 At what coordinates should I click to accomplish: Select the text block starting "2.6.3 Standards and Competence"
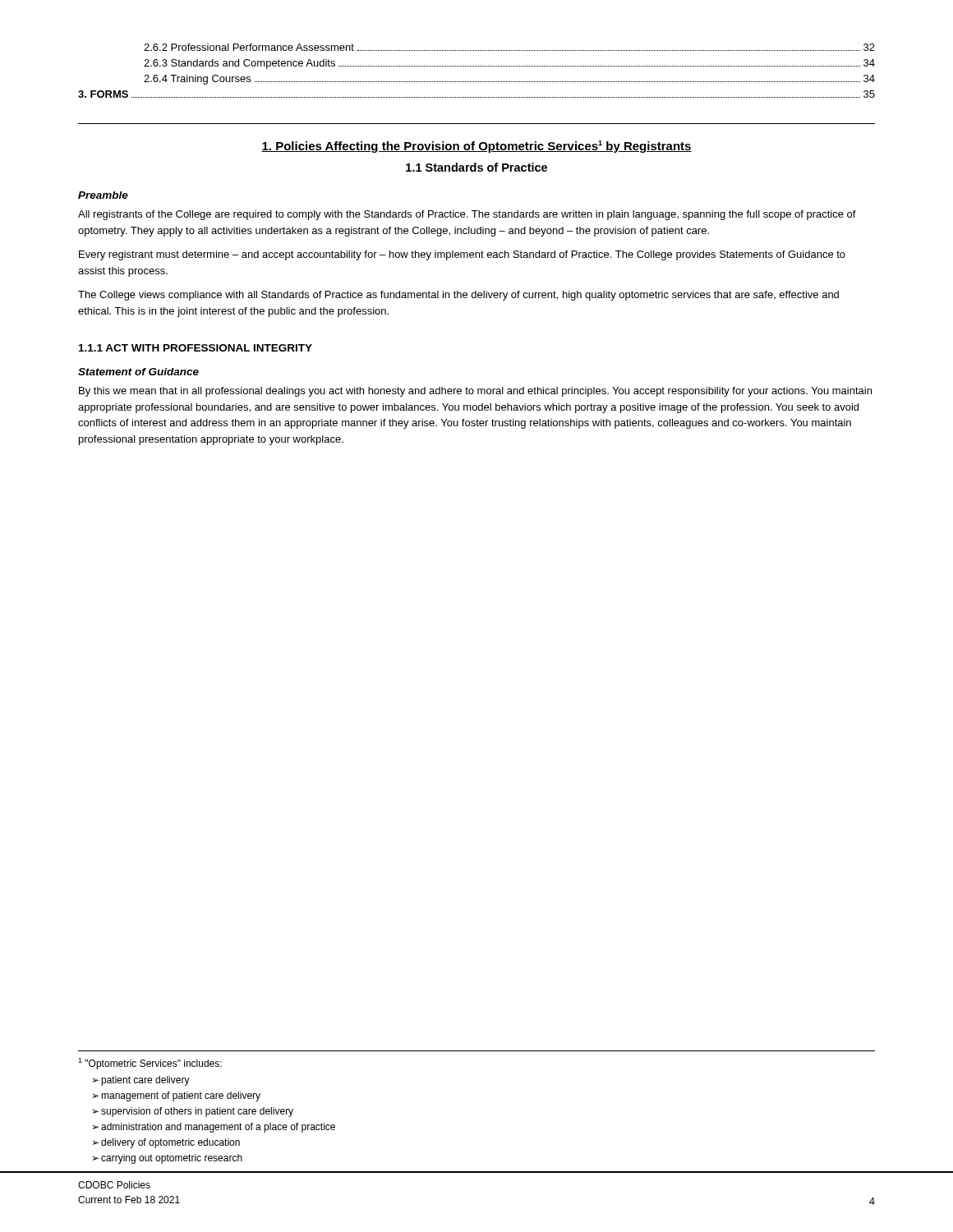click(x=509, y=63)
